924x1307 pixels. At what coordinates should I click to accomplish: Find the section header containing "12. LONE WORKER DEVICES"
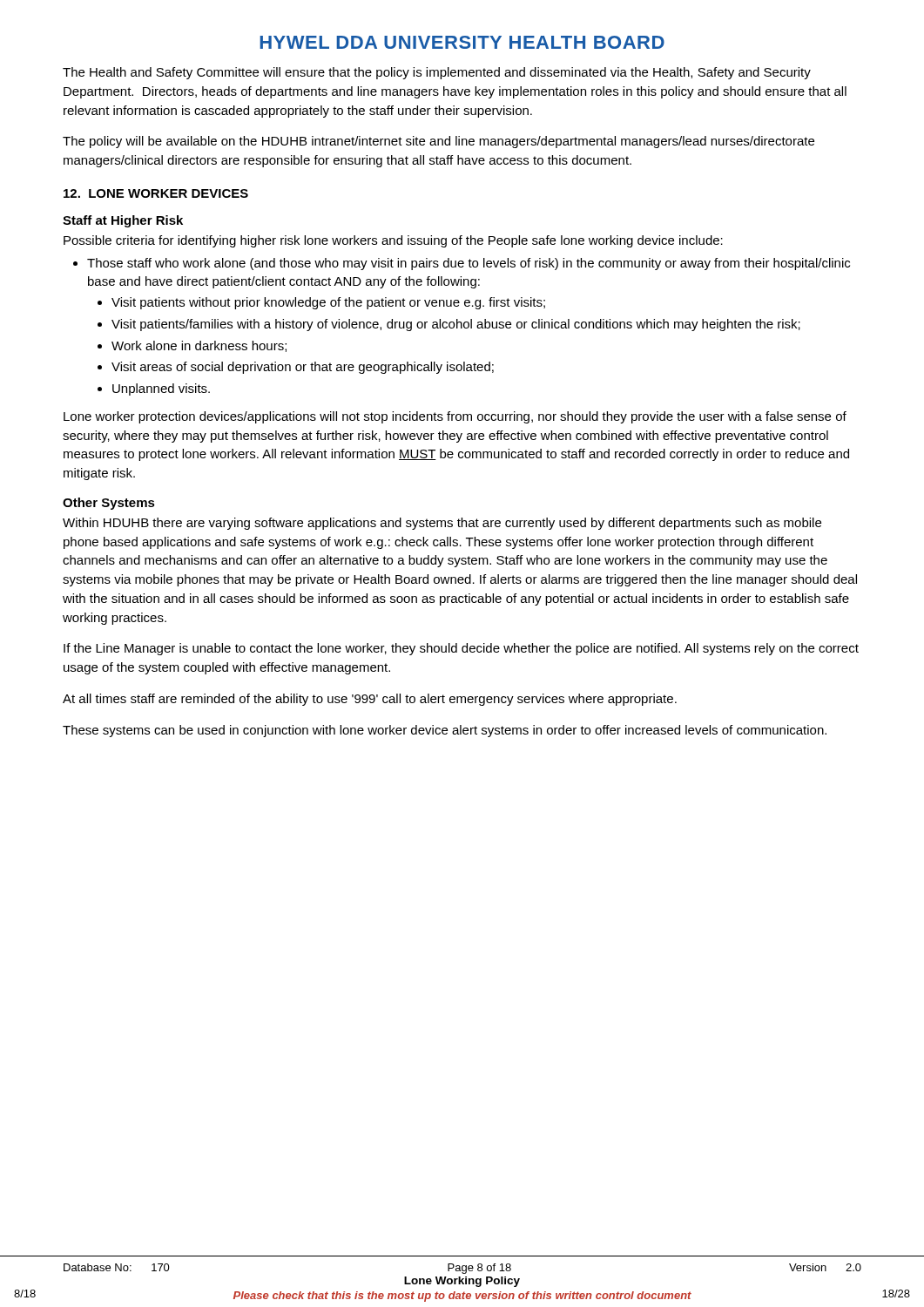click(x=156, y=193)
